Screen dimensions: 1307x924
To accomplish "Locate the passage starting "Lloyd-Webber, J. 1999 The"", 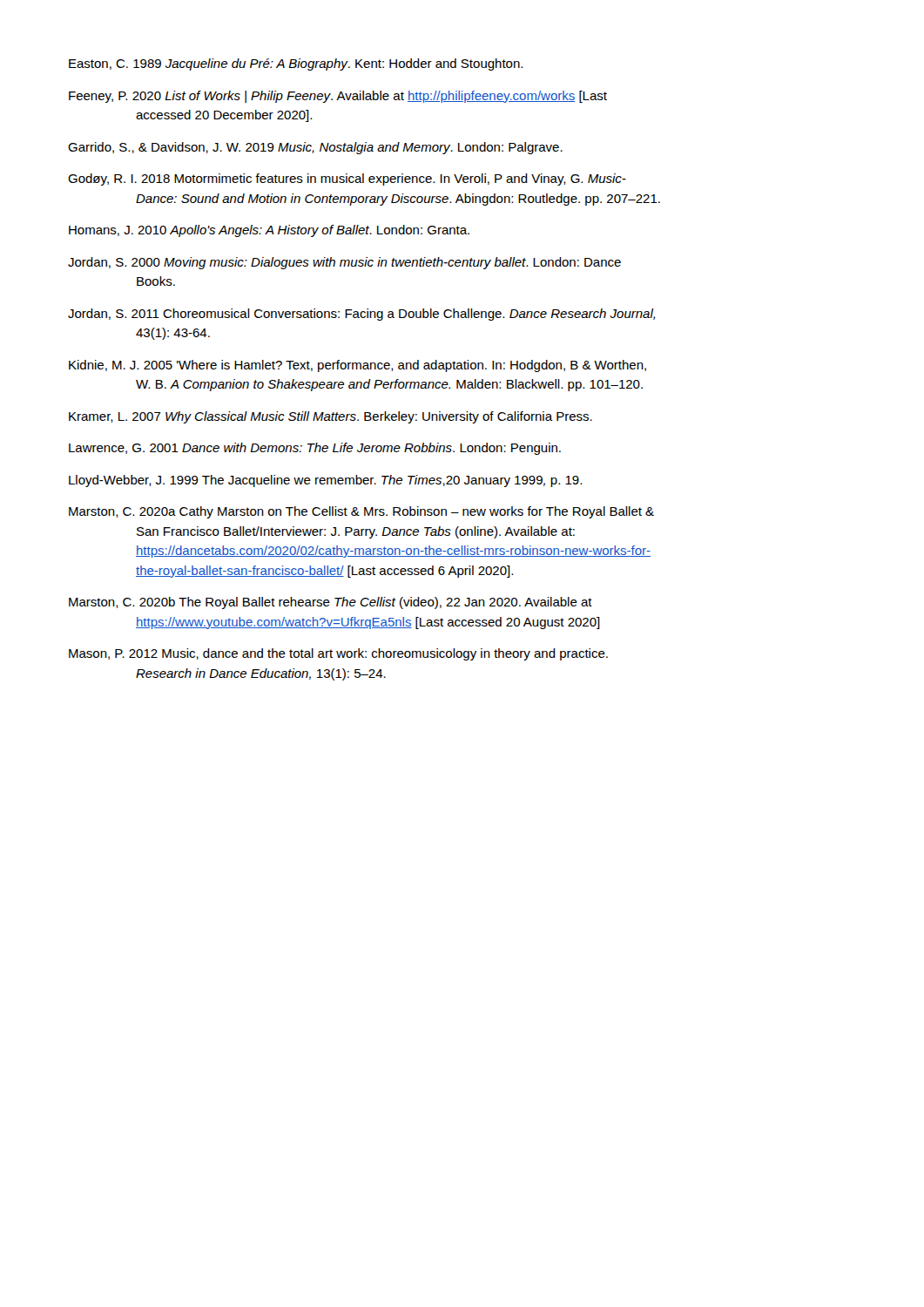I will coord(325,479).
